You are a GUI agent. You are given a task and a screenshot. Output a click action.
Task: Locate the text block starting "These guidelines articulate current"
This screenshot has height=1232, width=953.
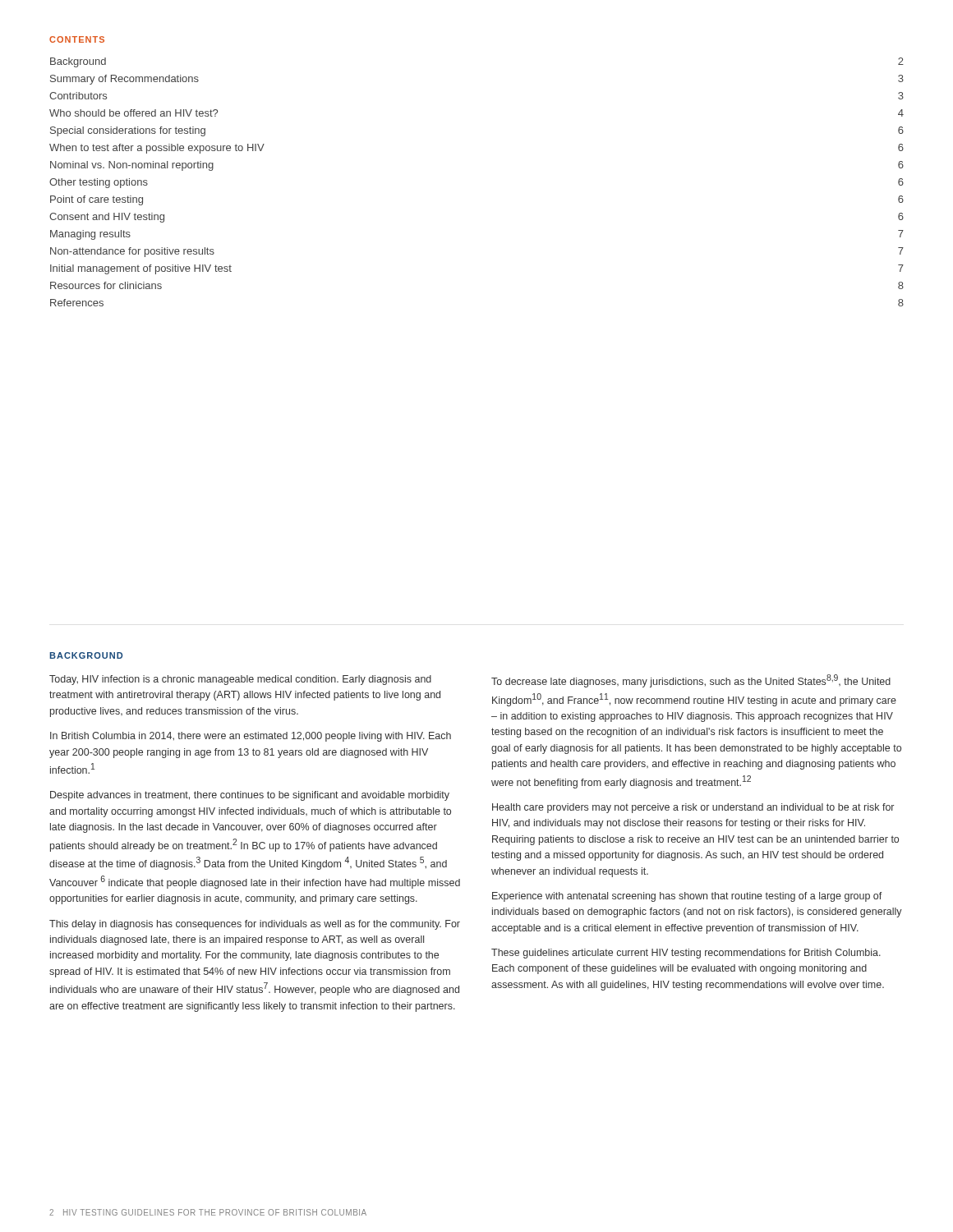pyautogui.click(x=698, y=969)
